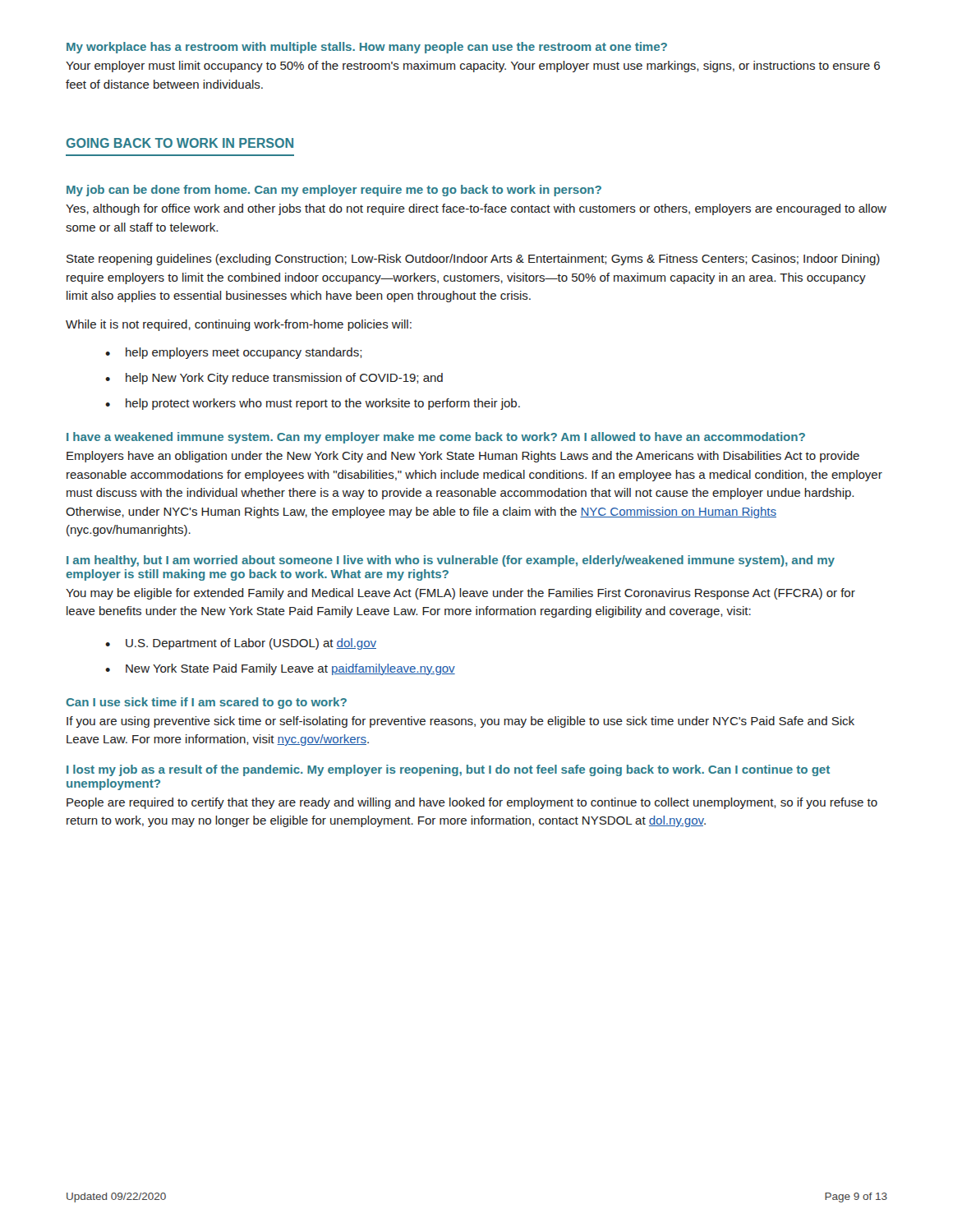Image resolution: width=953 pixels, height=1232 pixels.
Task: Find the text starting "Can I use sick"
Action: (x=476, y=722)
